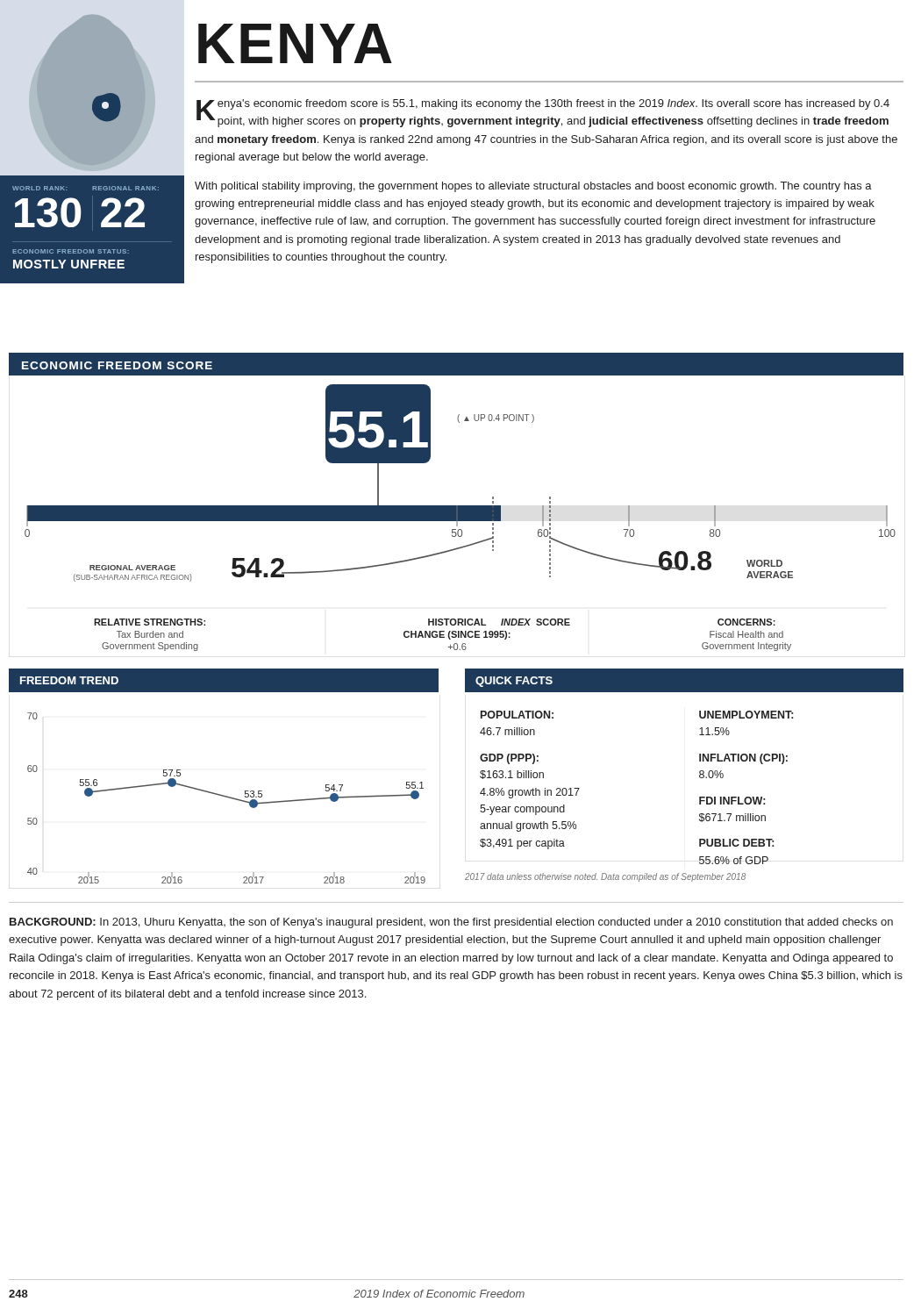Image resolution: width=921 pixels, height=1316 pixels.
Task: Select the title
Action: [549, 49]
